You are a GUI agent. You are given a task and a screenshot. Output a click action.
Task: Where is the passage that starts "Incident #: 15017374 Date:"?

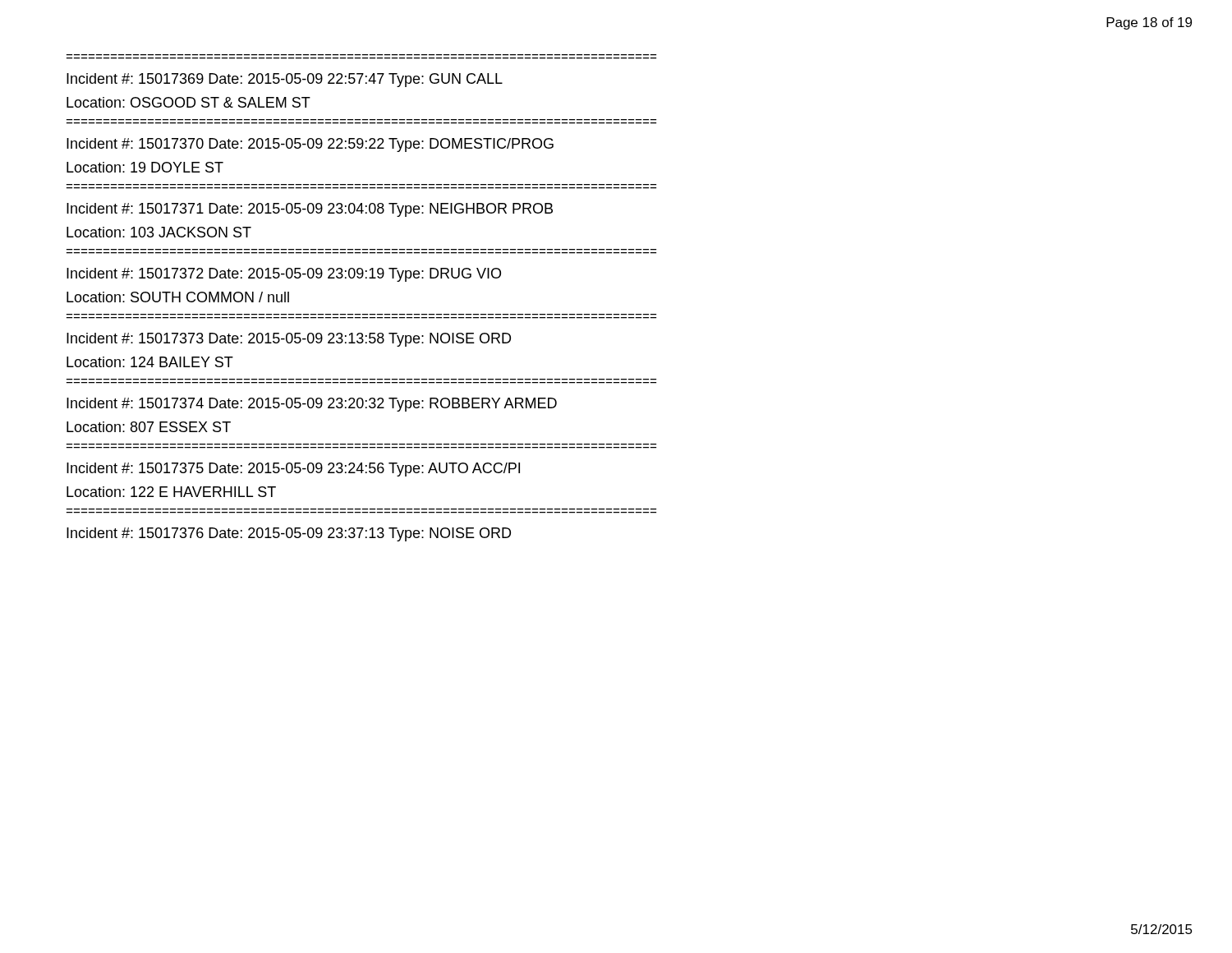click(312, 405)
